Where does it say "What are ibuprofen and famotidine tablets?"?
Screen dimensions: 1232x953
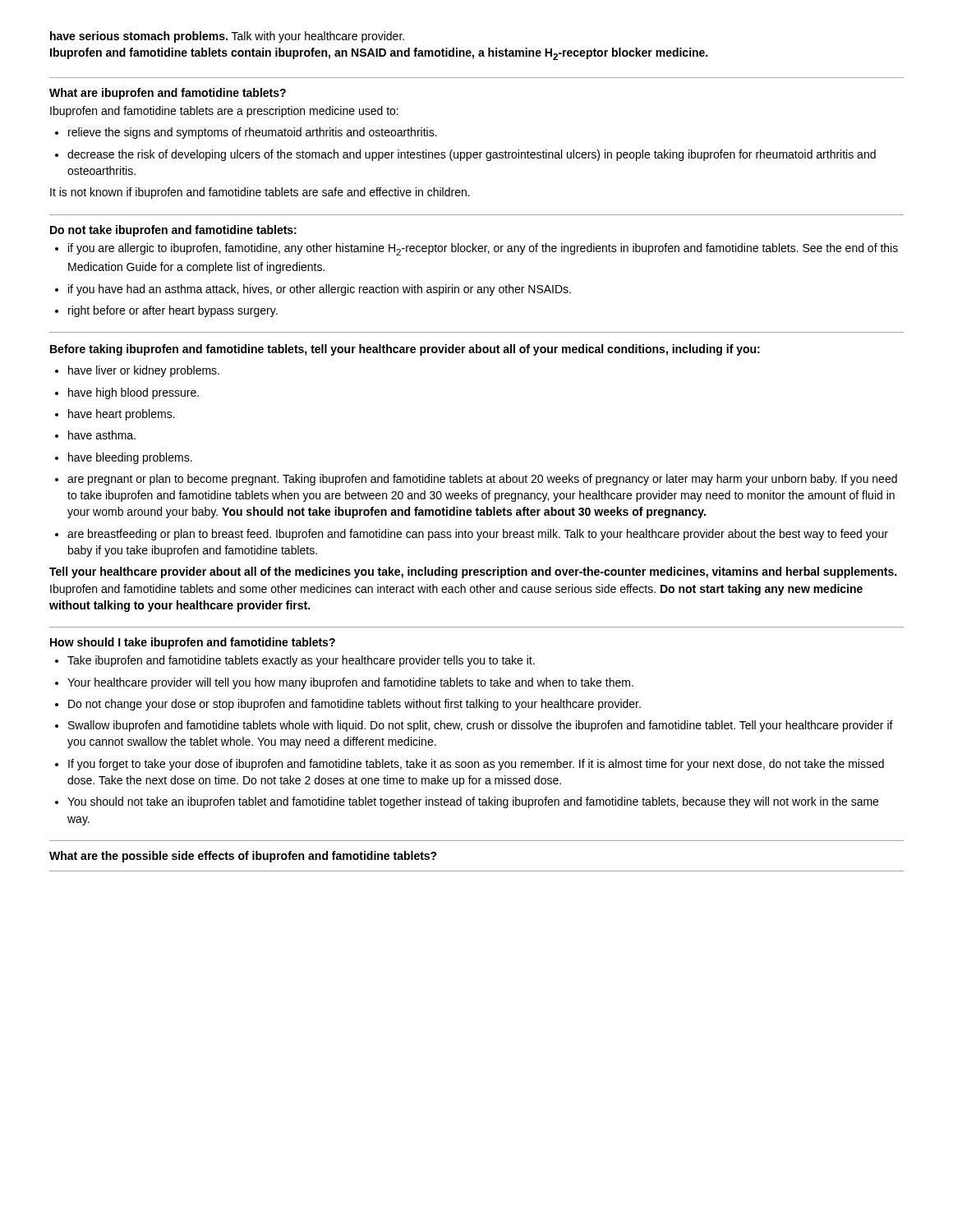point(168,93)
